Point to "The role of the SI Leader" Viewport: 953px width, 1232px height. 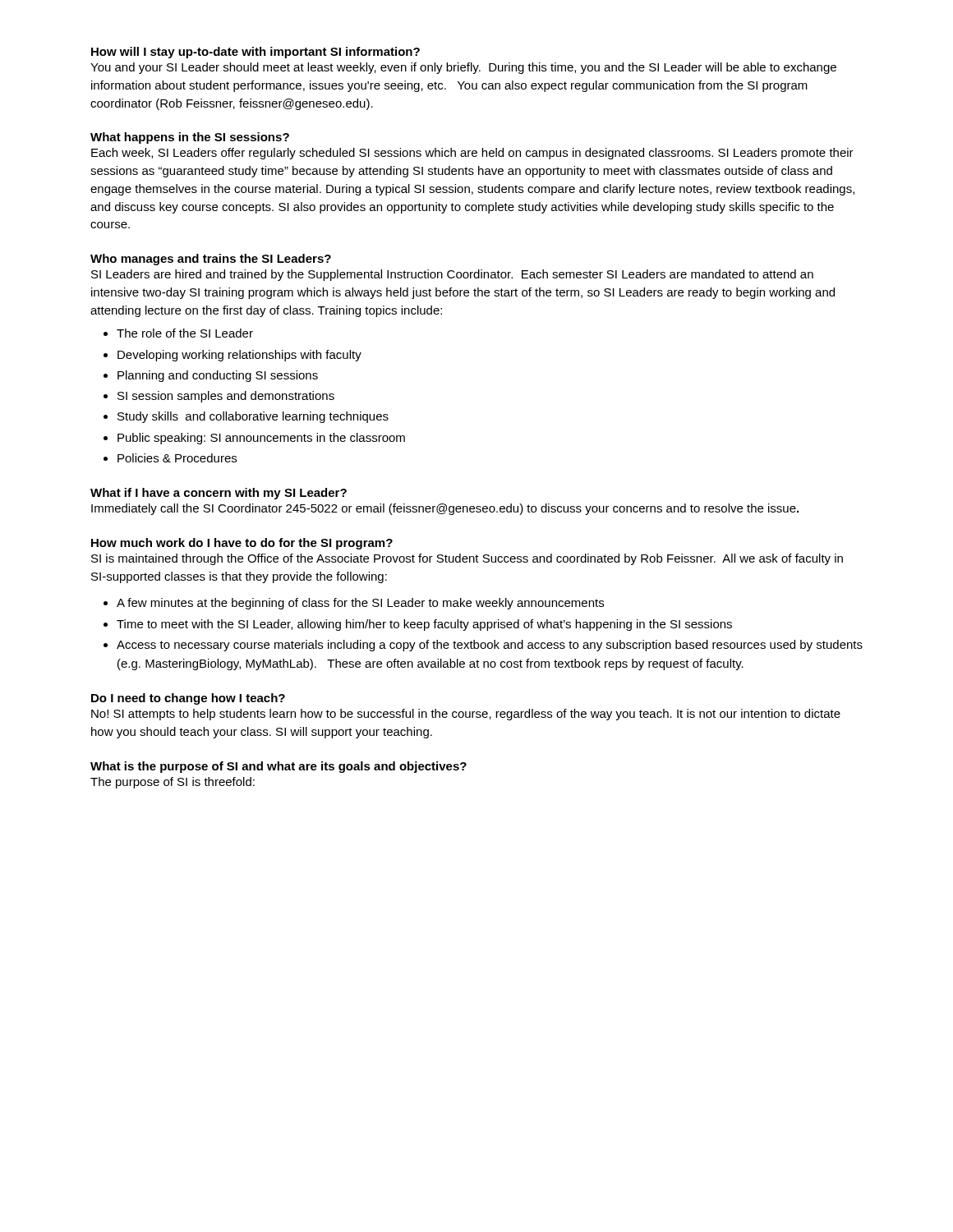tap(185, 333)
